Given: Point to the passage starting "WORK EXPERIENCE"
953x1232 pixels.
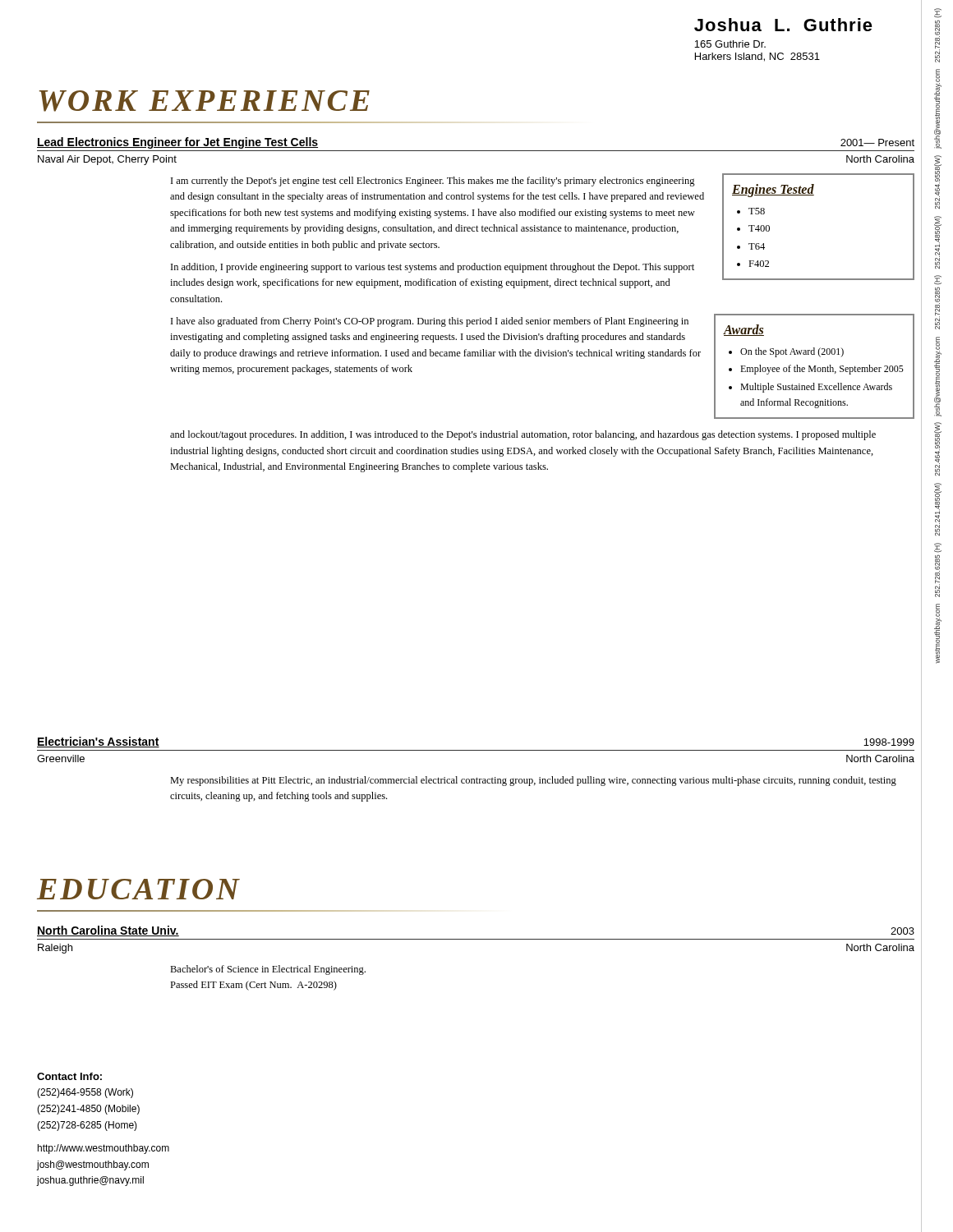Looking at the screenshot, I should [x=205, y=100].
